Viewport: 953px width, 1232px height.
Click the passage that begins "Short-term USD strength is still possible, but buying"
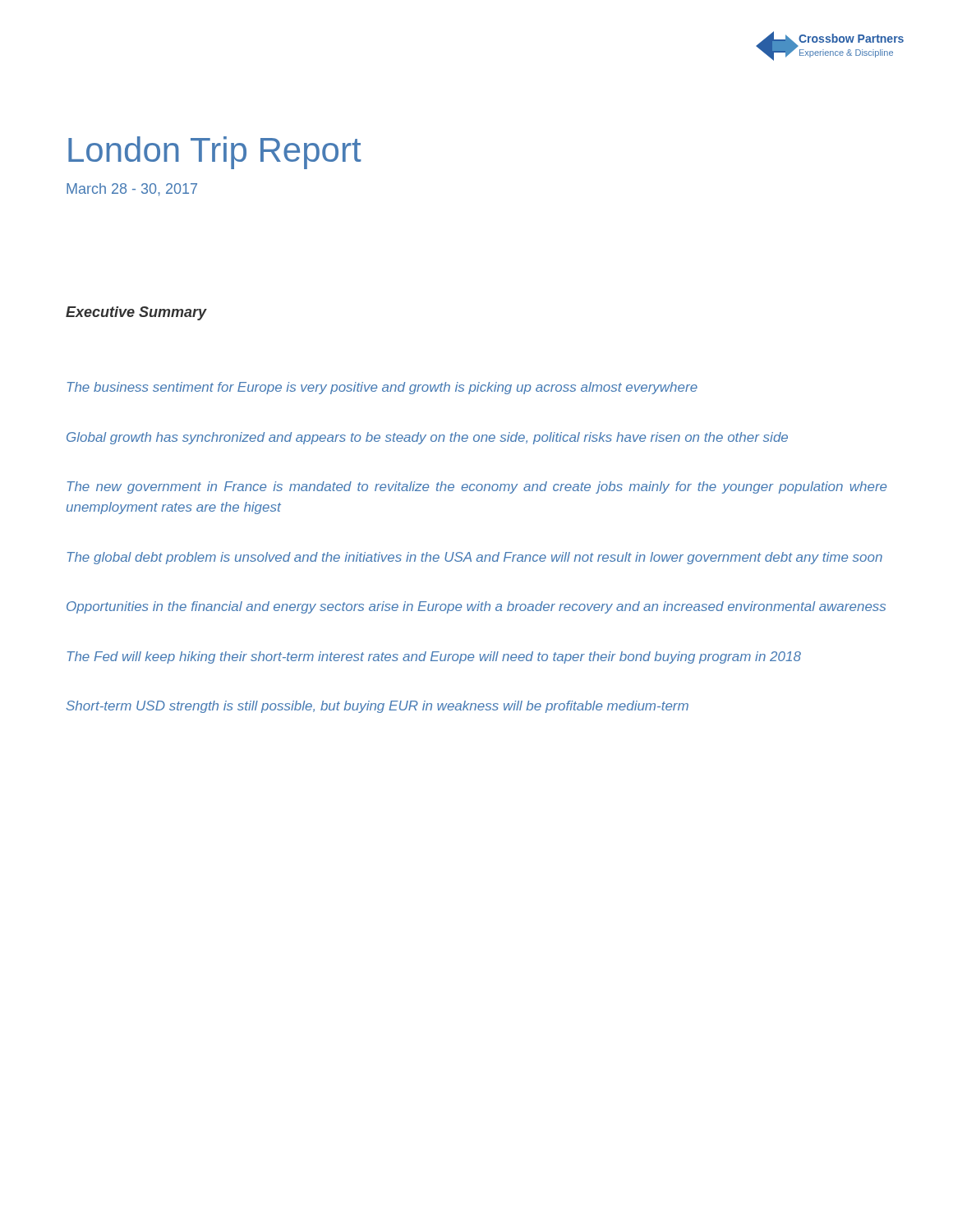click(x=377, y=706)
